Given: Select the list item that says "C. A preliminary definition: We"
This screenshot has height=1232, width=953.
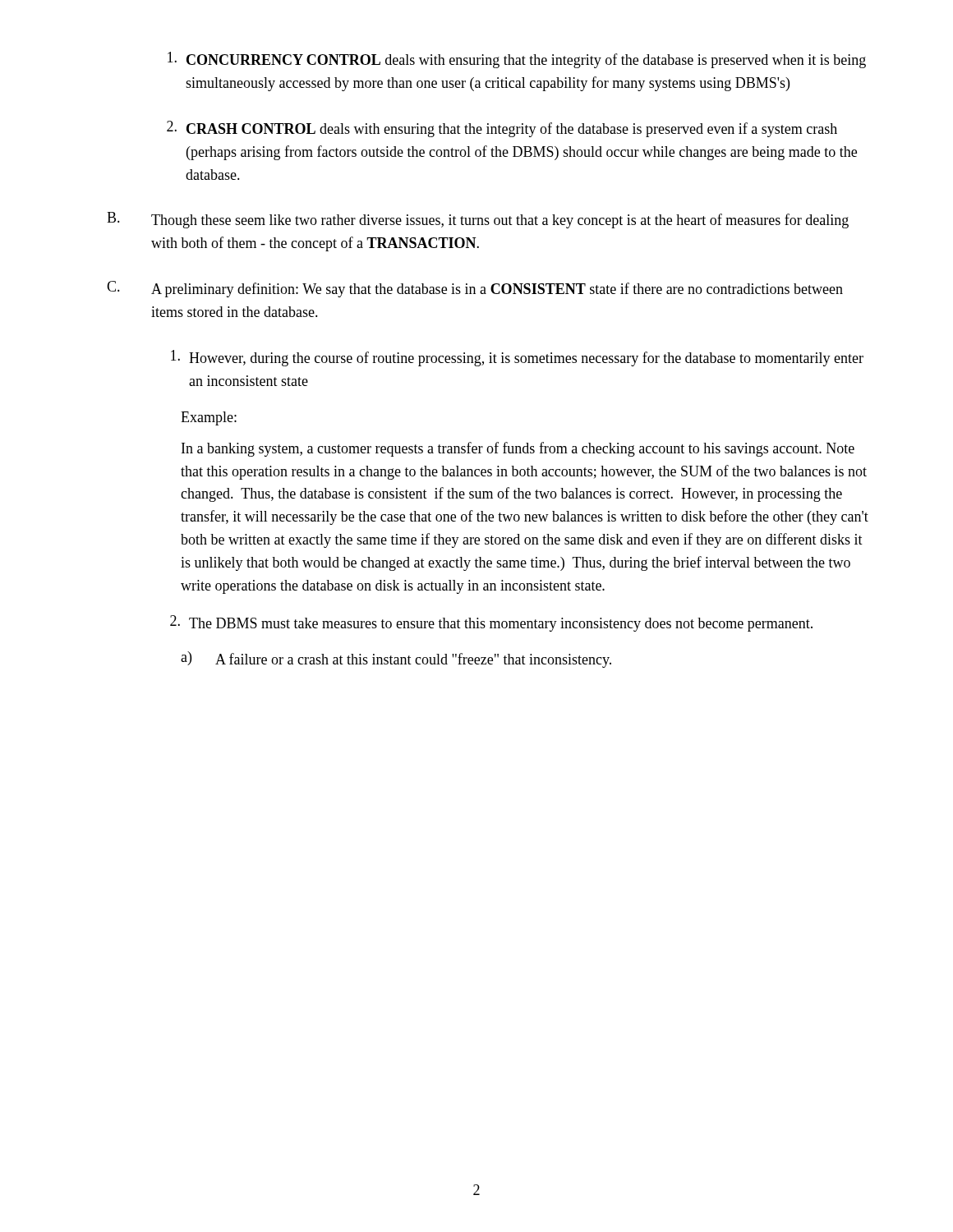Looking at the screenshot, I should [489, 302].
